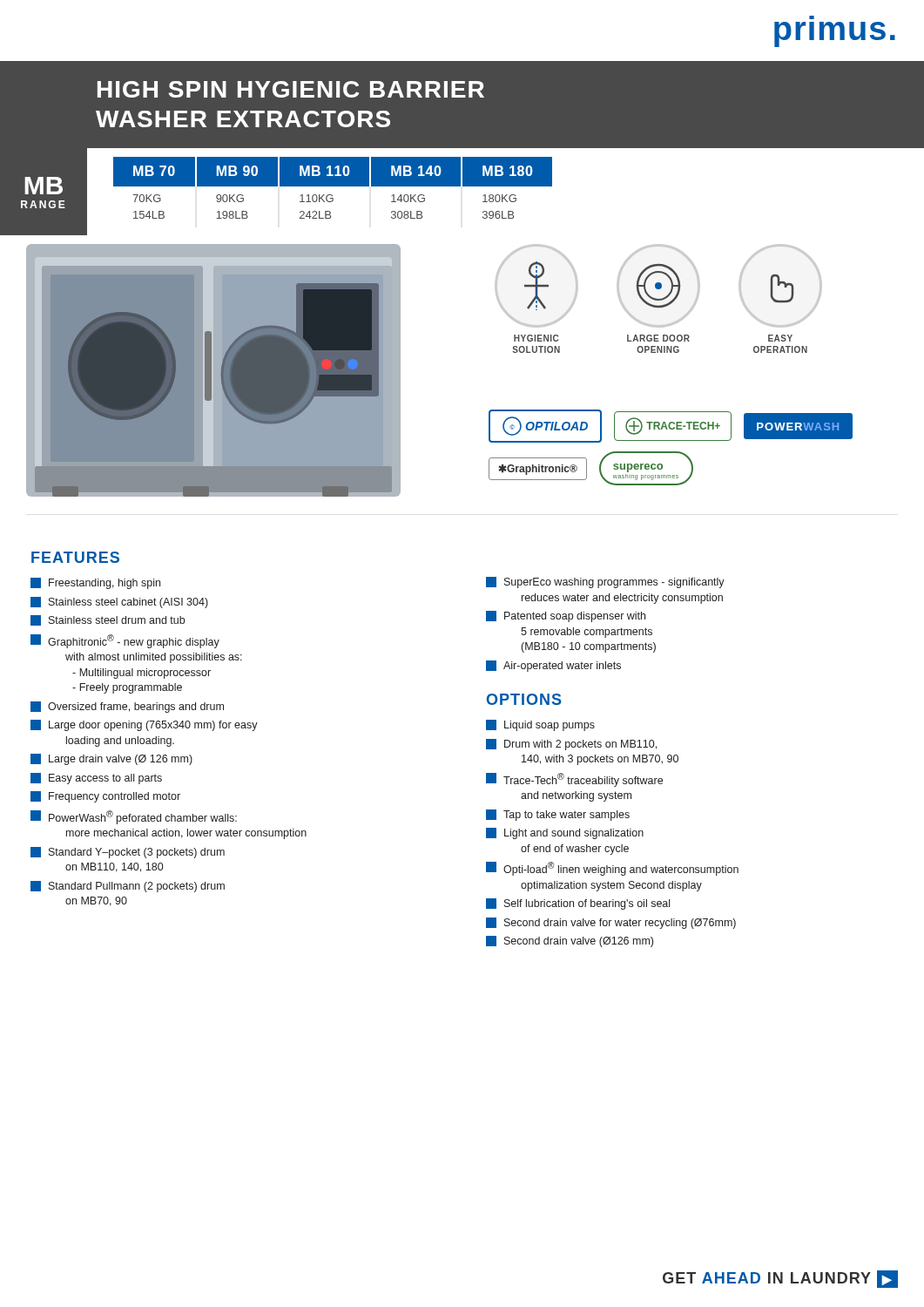The image size is (924, 1307).
Task: Click on the element starting "Standard Pullmann (2 pockets) drumon MB70, 90"
Action: tap(128, 894)
